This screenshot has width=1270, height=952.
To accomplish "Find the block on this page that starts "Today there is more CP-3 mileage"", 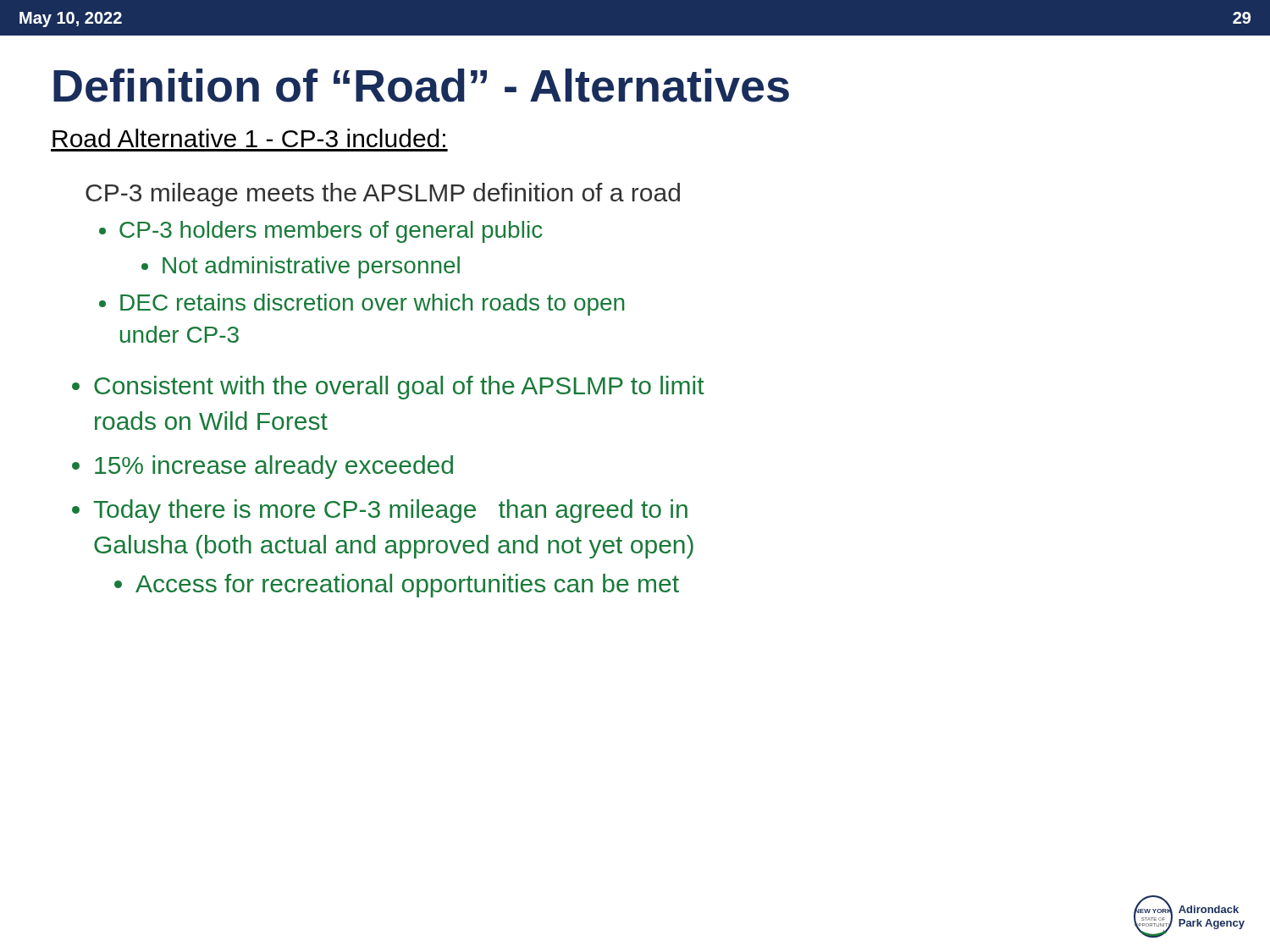I will (x=656, y=548).
